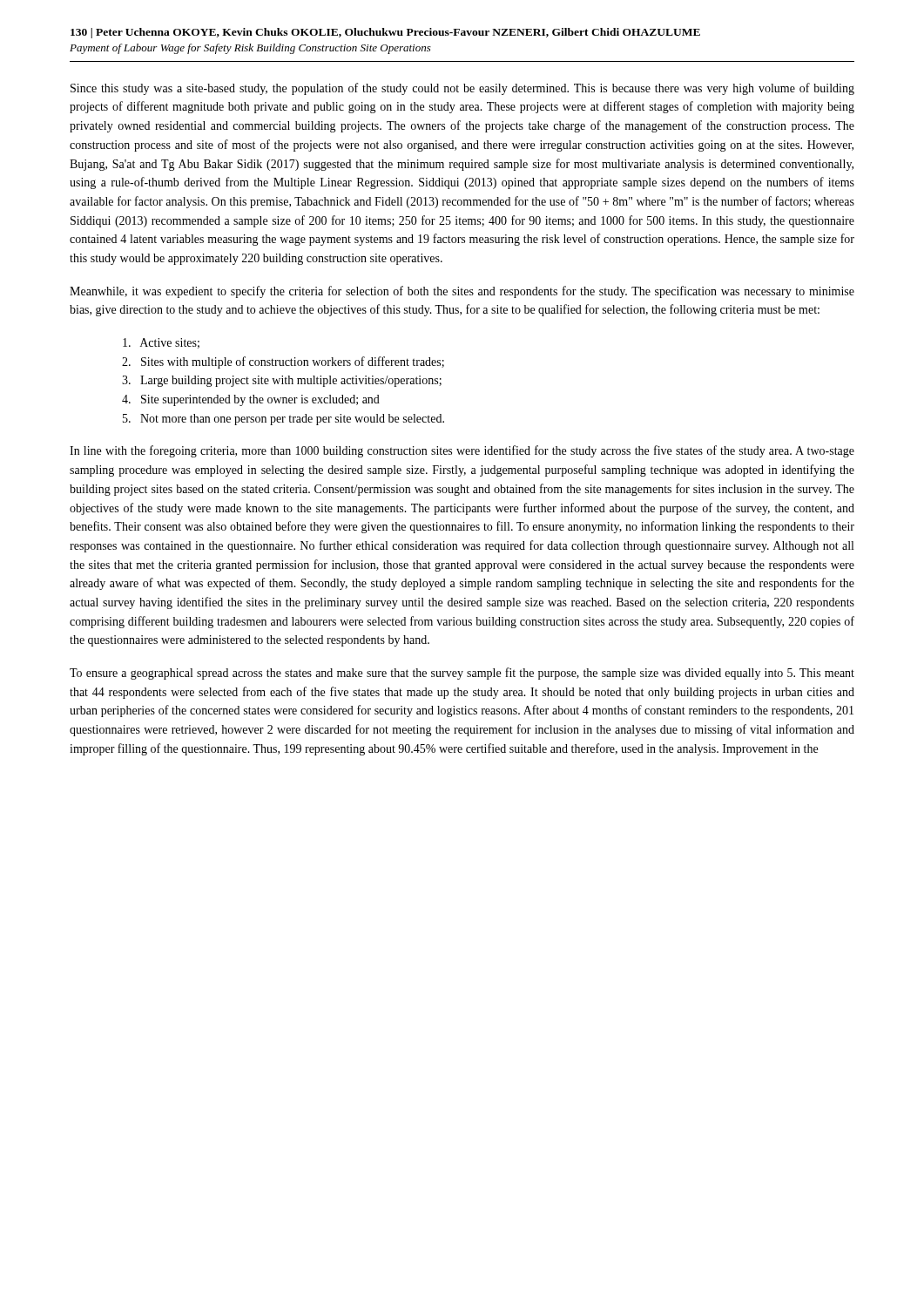Screen dimensions: 1307x924
Task: Locate the text "Active sites;"
Action: pyautogui.click(x=161, y=343)
